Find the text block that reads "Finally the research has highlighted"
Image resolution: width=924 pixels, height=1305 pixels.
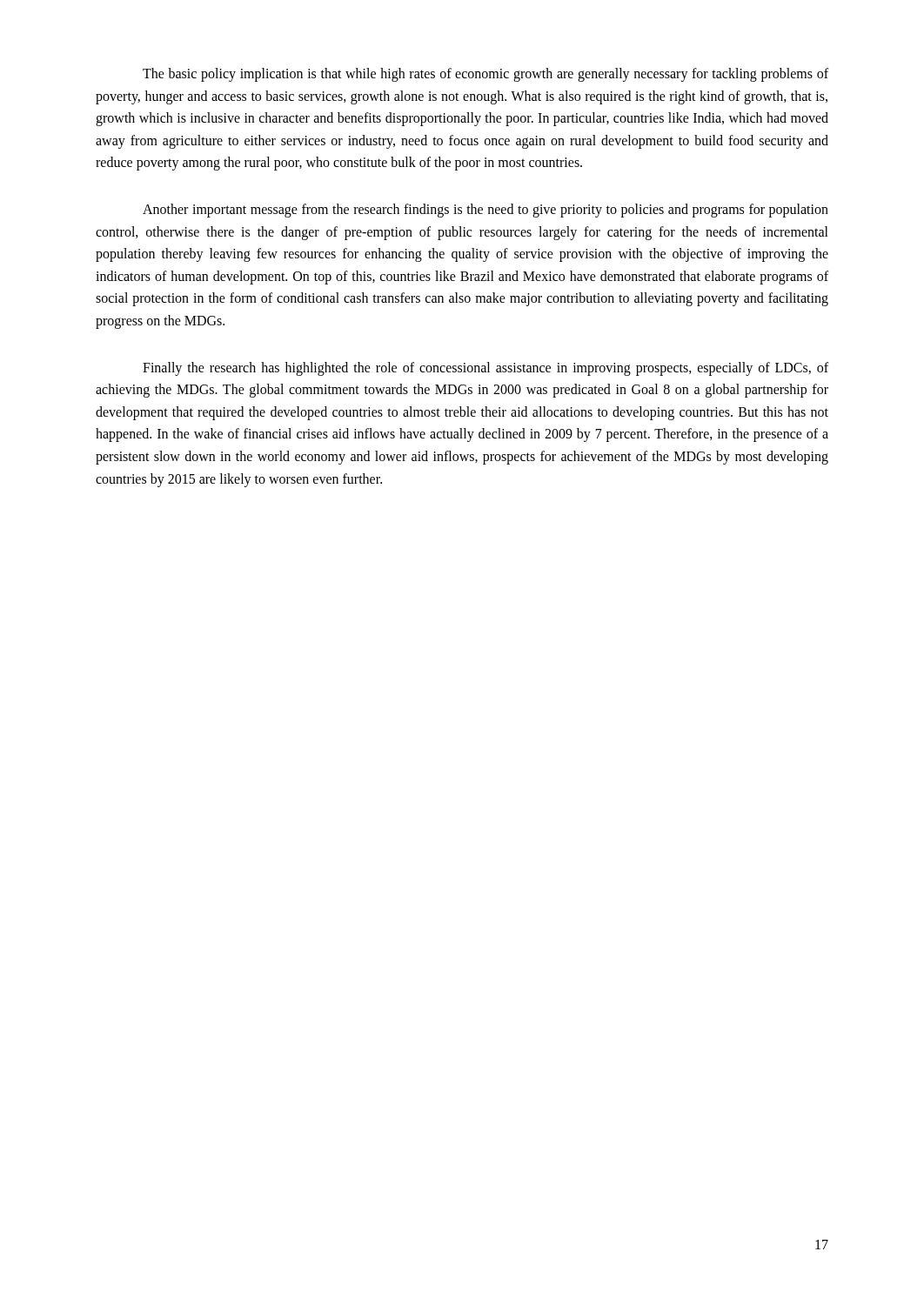coord(462,423)
